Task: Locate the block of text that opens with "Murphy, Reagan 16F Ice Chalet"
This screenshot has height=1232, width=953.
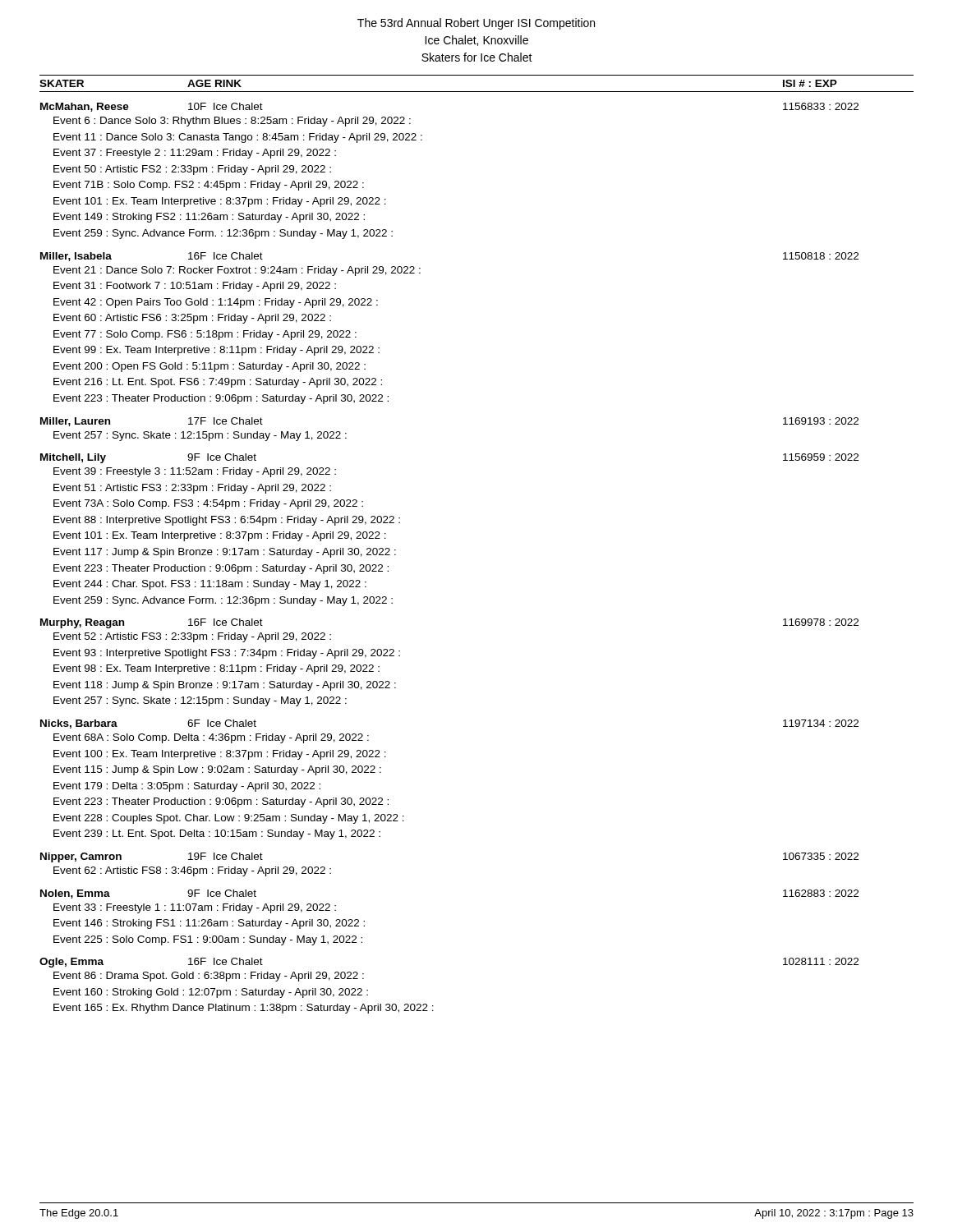Action: [74, 623]
